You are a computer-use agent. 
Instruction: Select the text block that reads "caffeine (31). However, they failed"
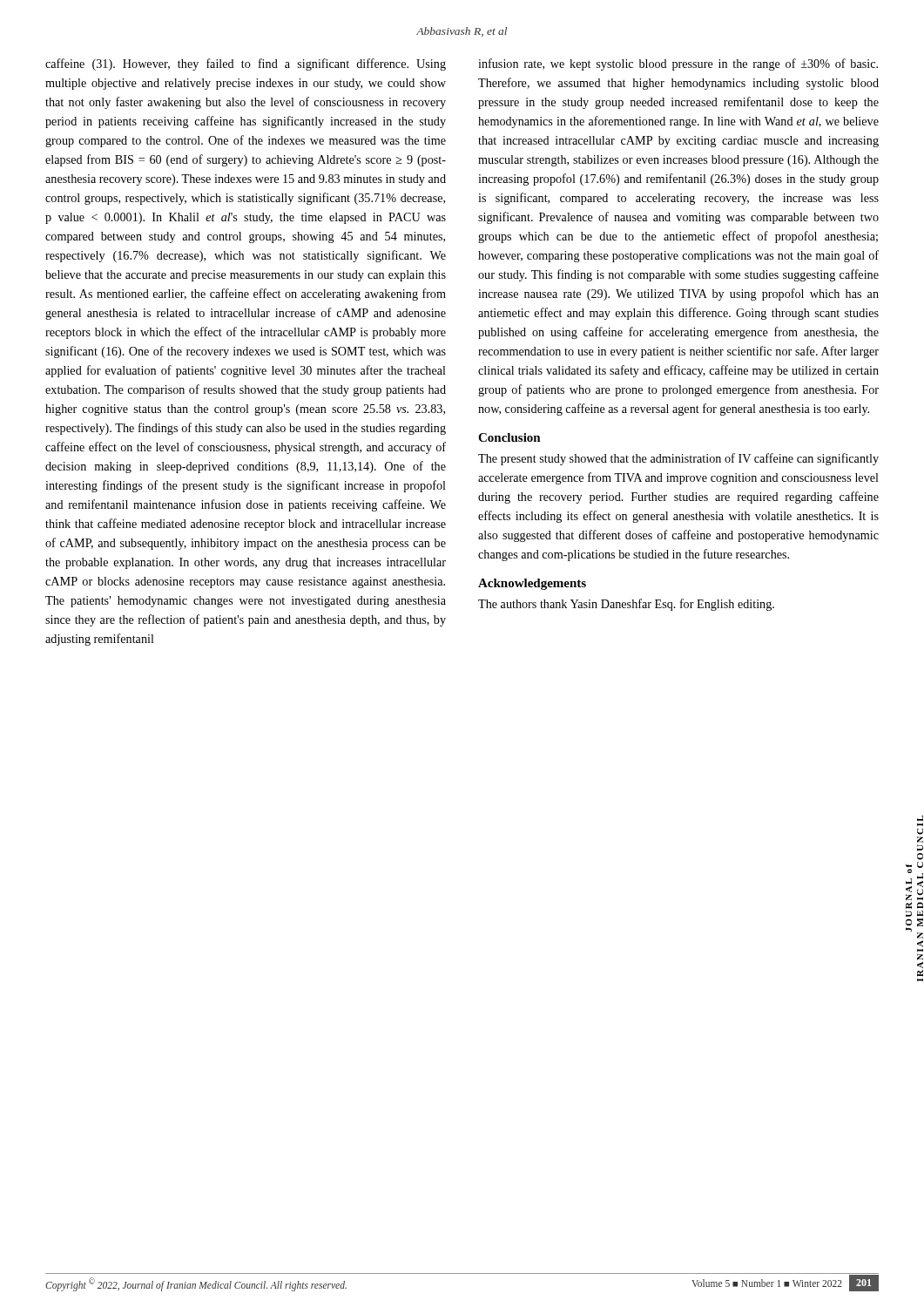(246, 351)
